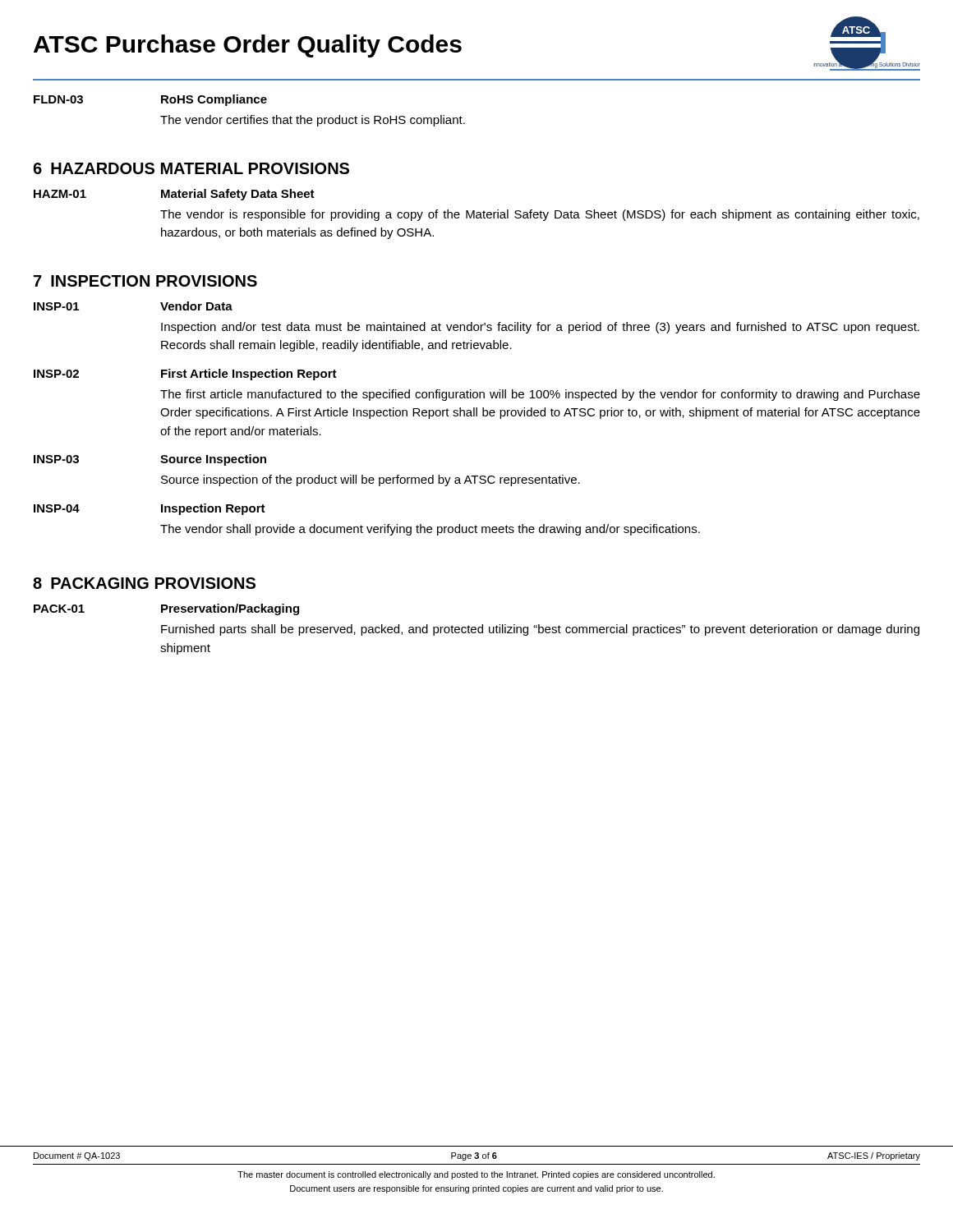The width and height of the screenshot is (953, 1232).
Task: Point to the region starting "7INSPECTION PROVISIONS"
Action: pos(145,280)
